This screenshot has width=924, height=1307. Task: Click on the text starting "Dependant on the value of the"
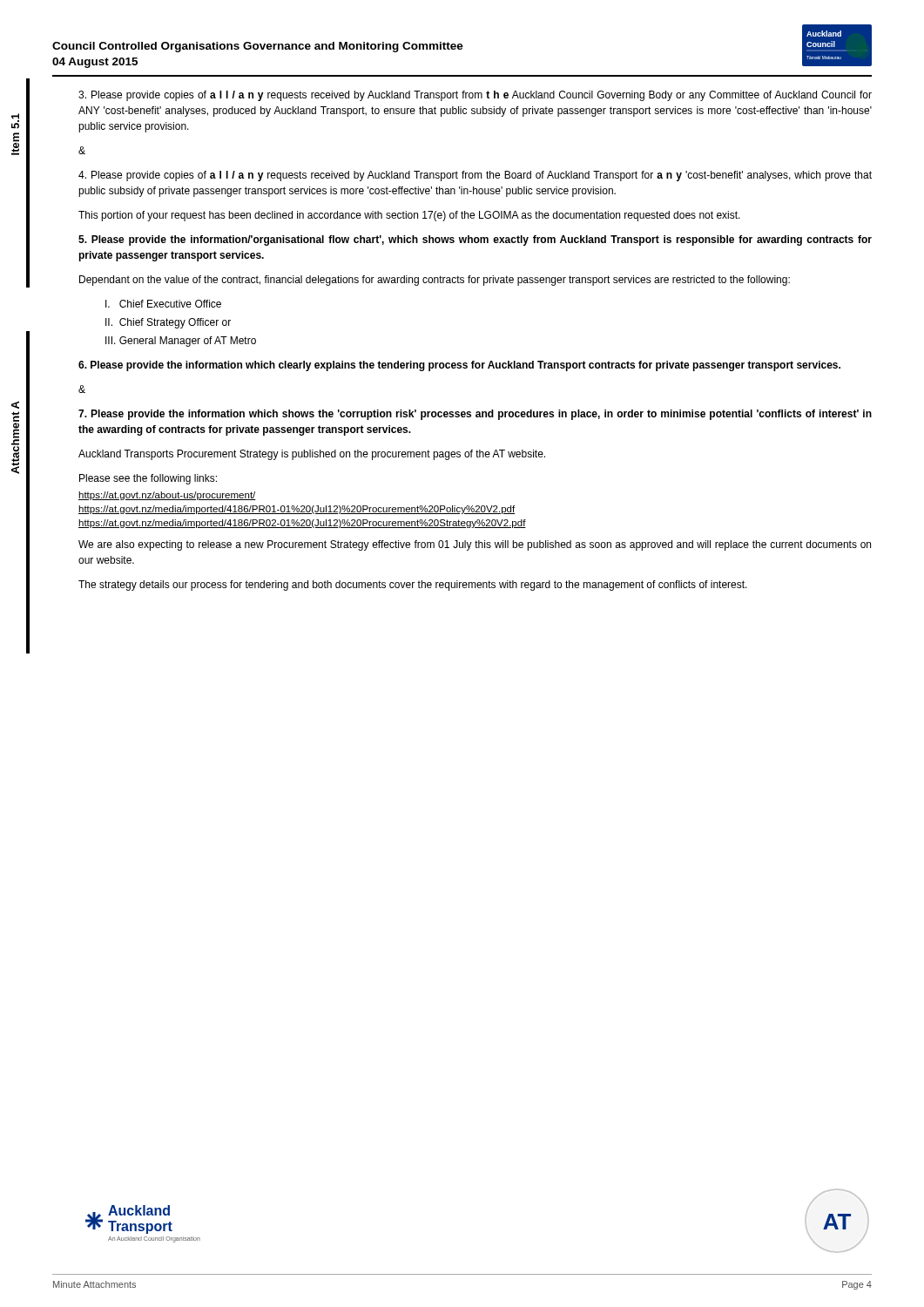[x=475, y=280]
